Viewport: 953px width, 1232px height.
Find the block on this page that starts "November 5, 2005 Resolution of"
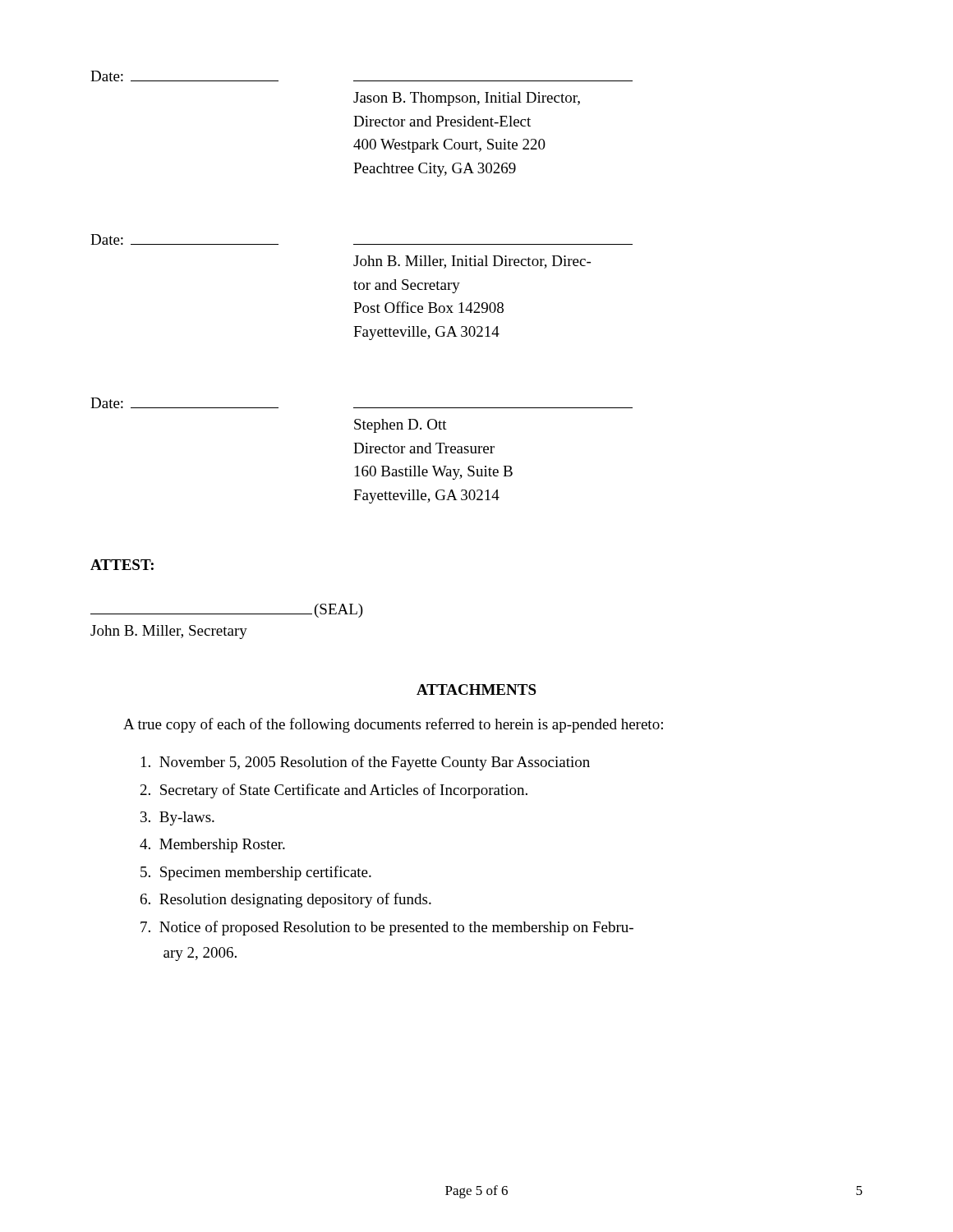click(365, 762)
